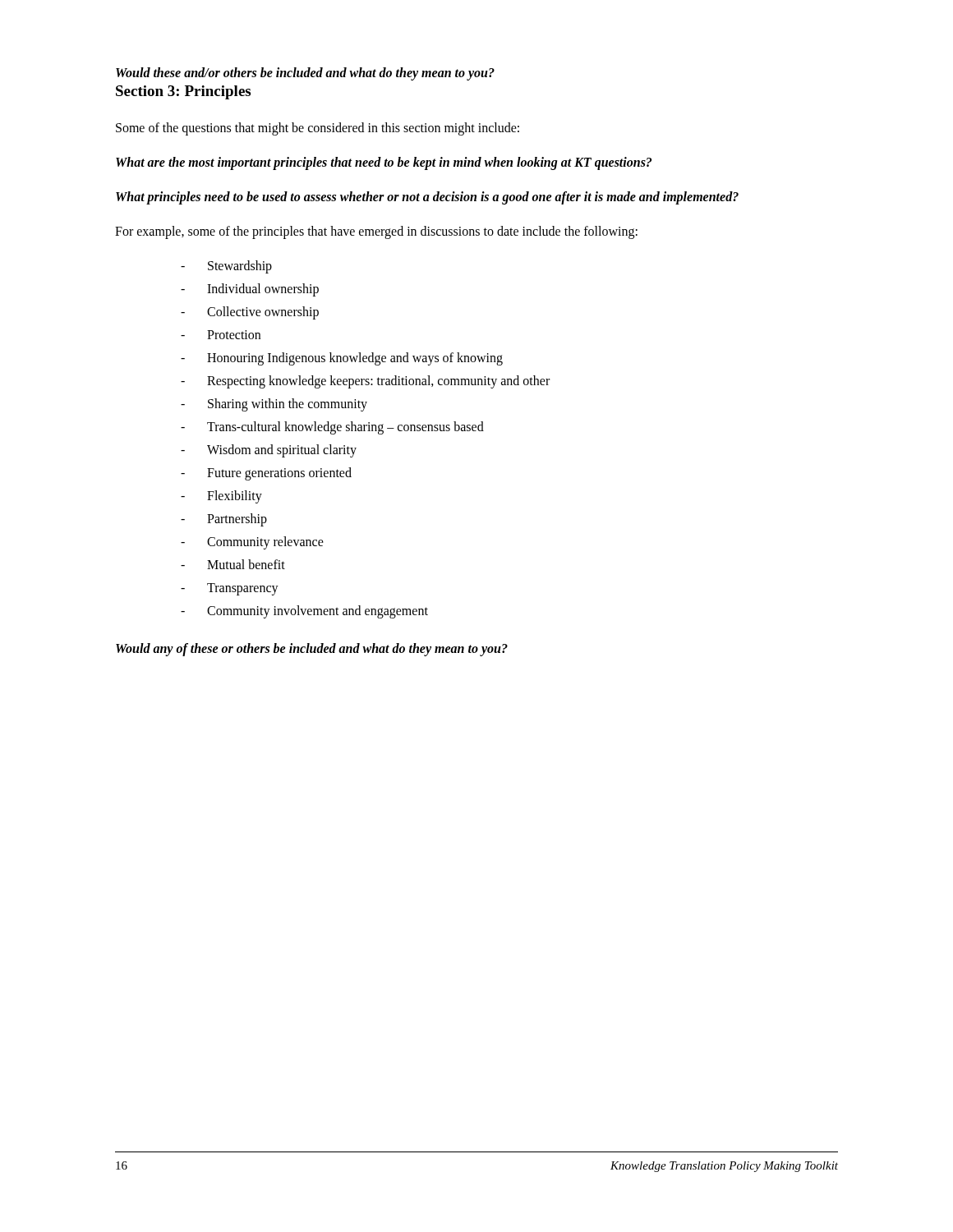Locate the list item that reads "- Future generations oriented"
Image resolution: width=953 pixels, height=1232 pixels.
tap(266, 474)
